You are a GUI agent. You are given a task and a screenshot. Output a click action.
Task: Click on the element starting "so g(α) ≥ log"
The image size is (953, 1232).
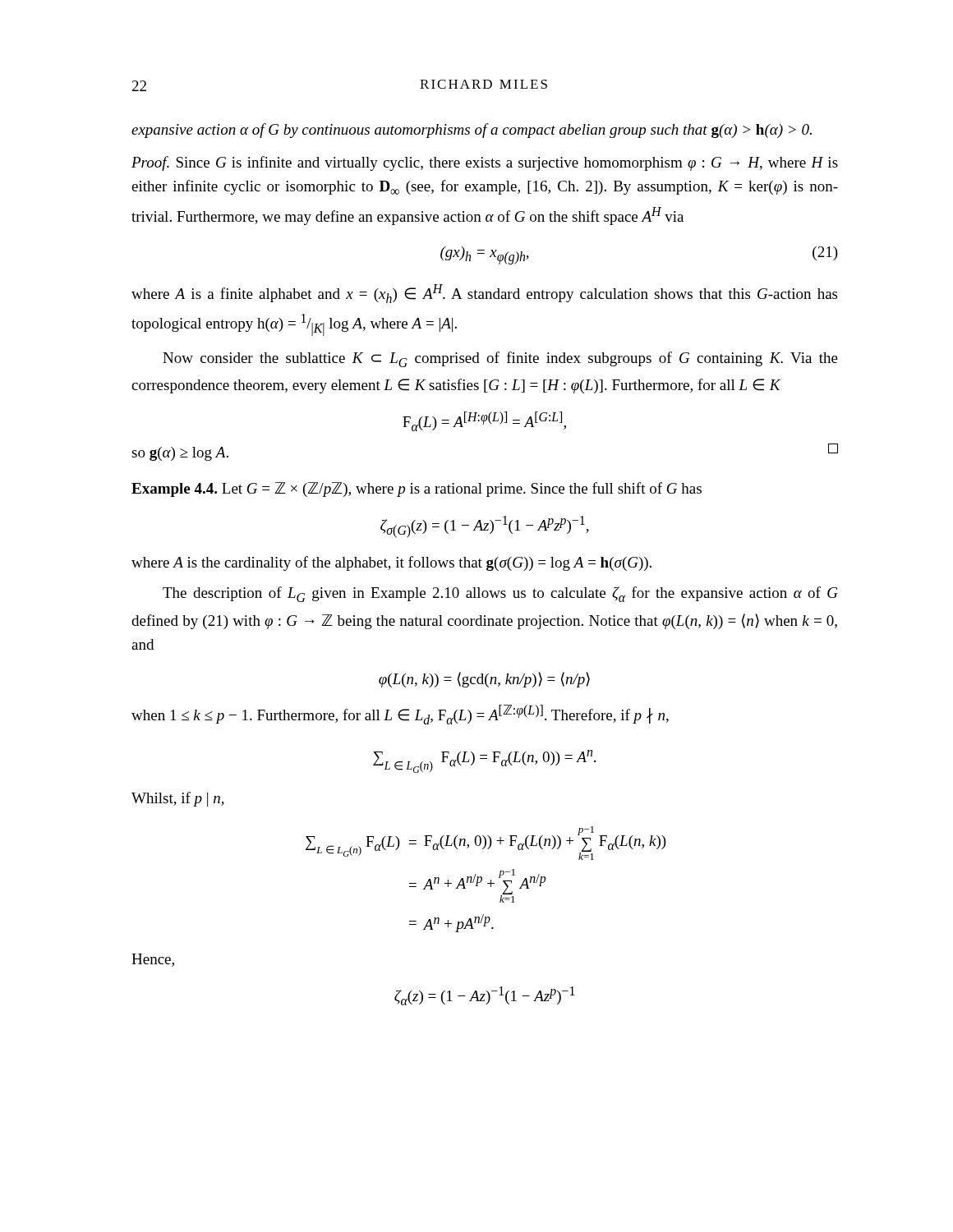click(184, 451)
